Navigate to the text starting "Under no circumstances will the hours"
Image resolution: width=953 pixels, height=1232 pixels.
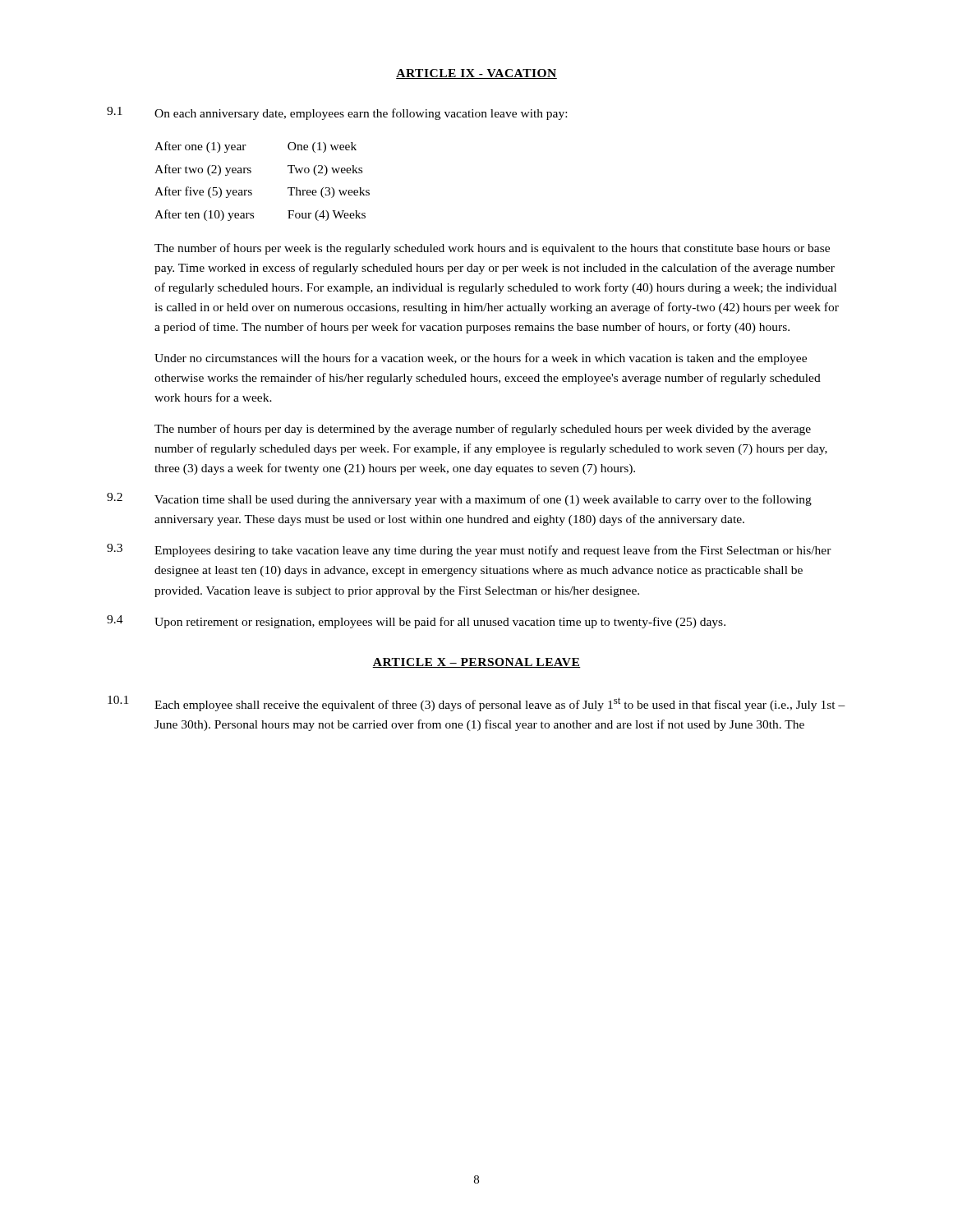click(487, 378)
